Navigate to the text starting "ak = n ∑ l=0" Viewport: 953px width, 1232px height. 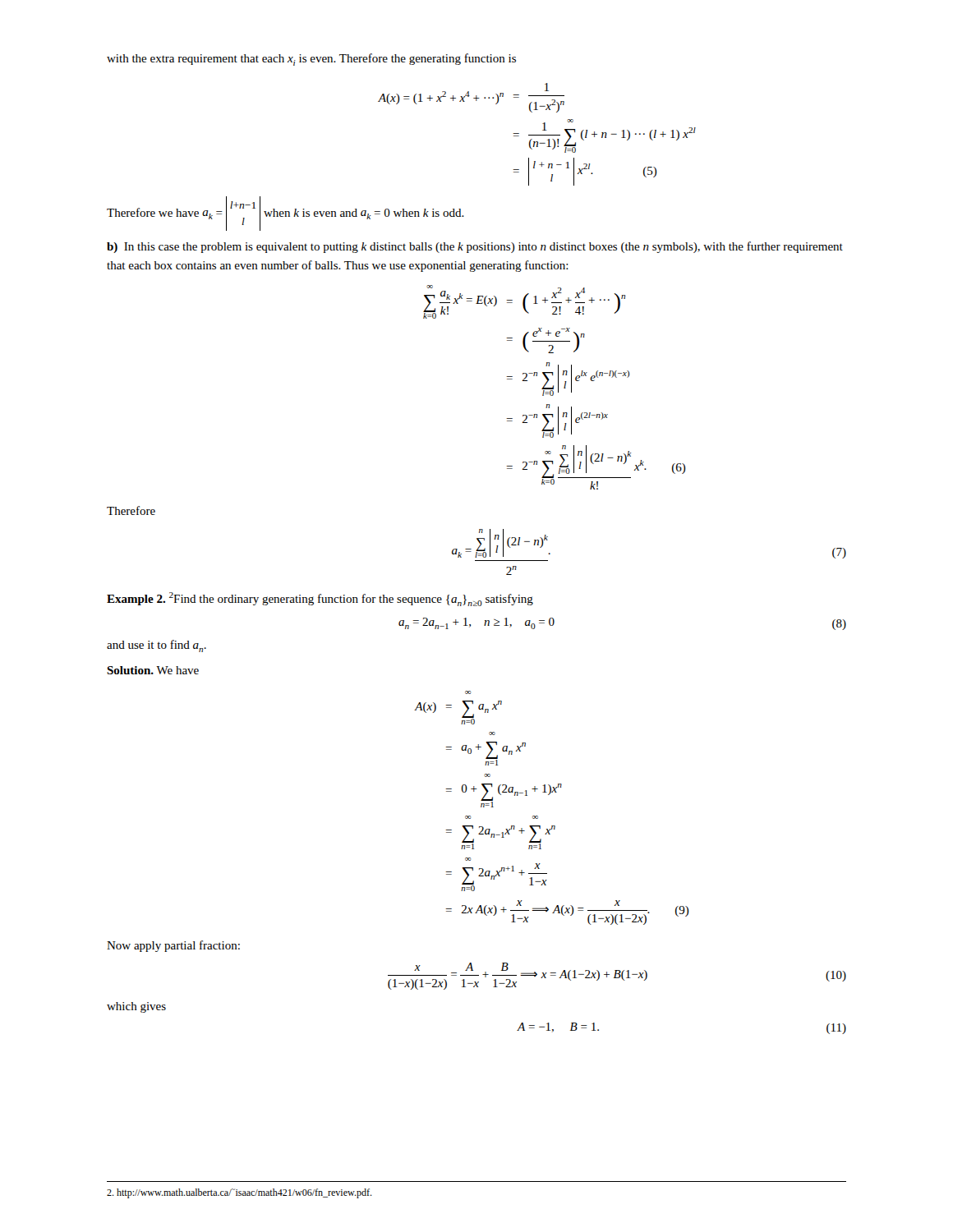coord(503,543)
